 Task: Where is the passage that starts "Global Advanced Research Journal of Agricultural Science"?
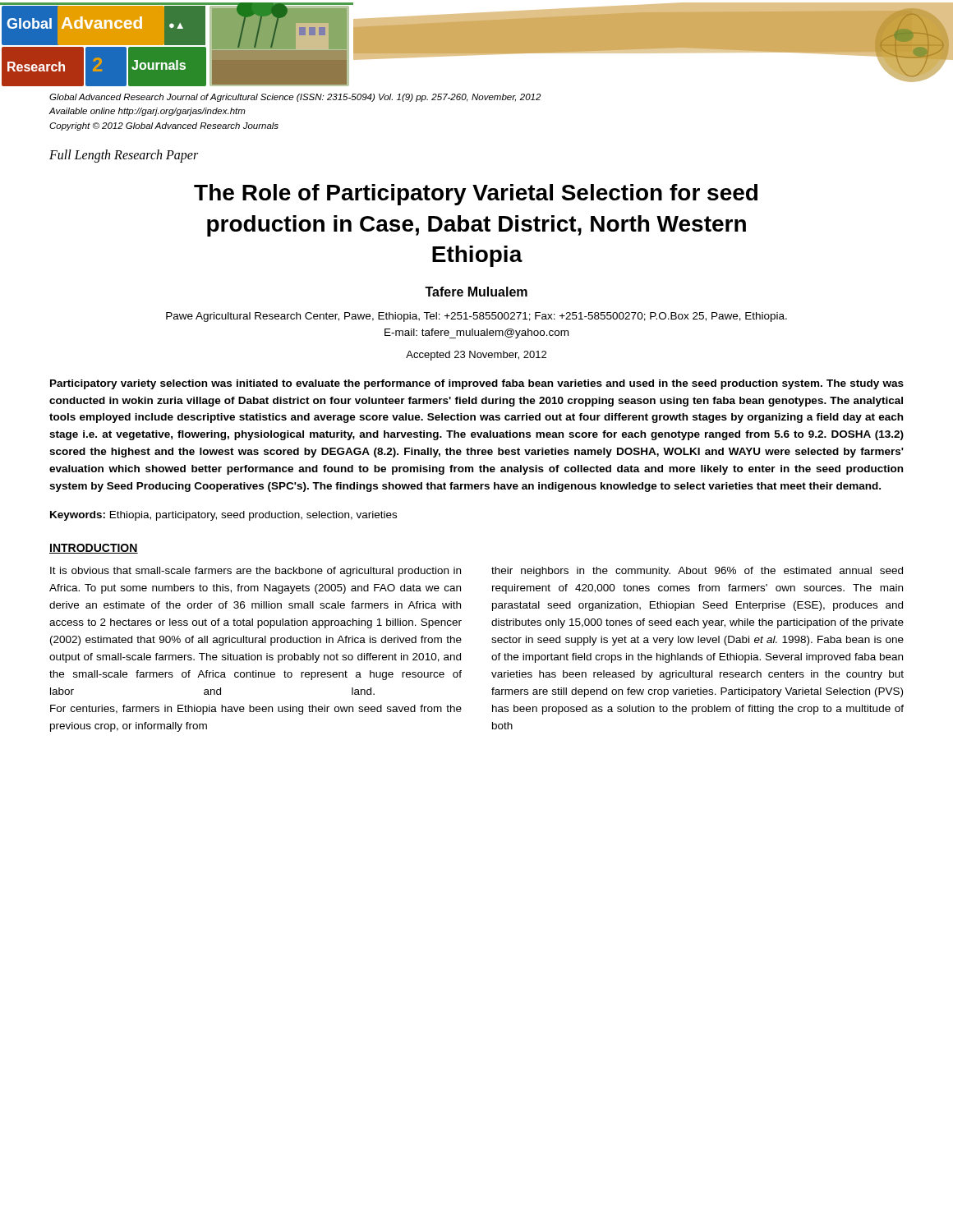point(295,111)
